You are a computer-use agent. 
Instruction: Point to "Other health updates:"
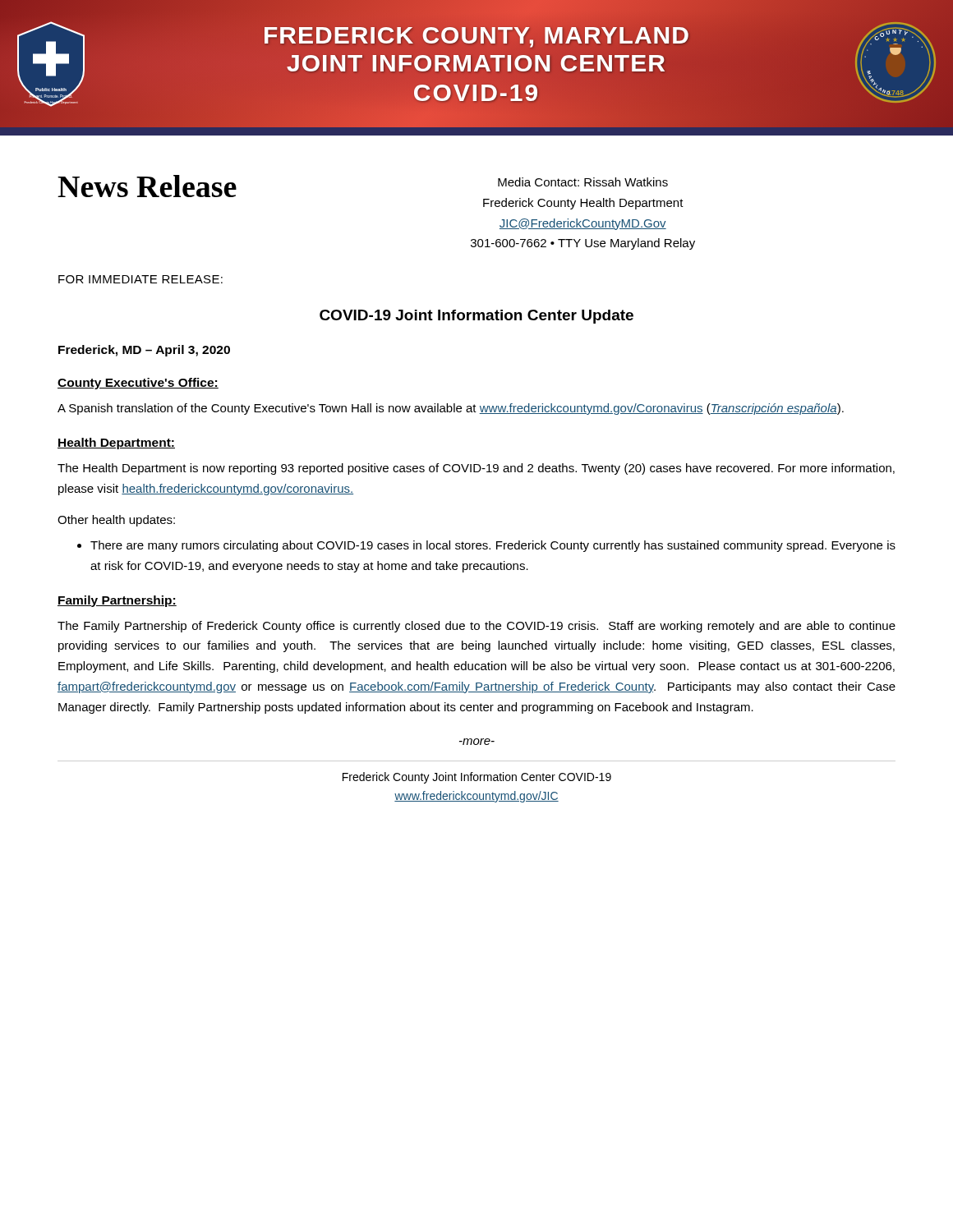[x=117, y=520]
